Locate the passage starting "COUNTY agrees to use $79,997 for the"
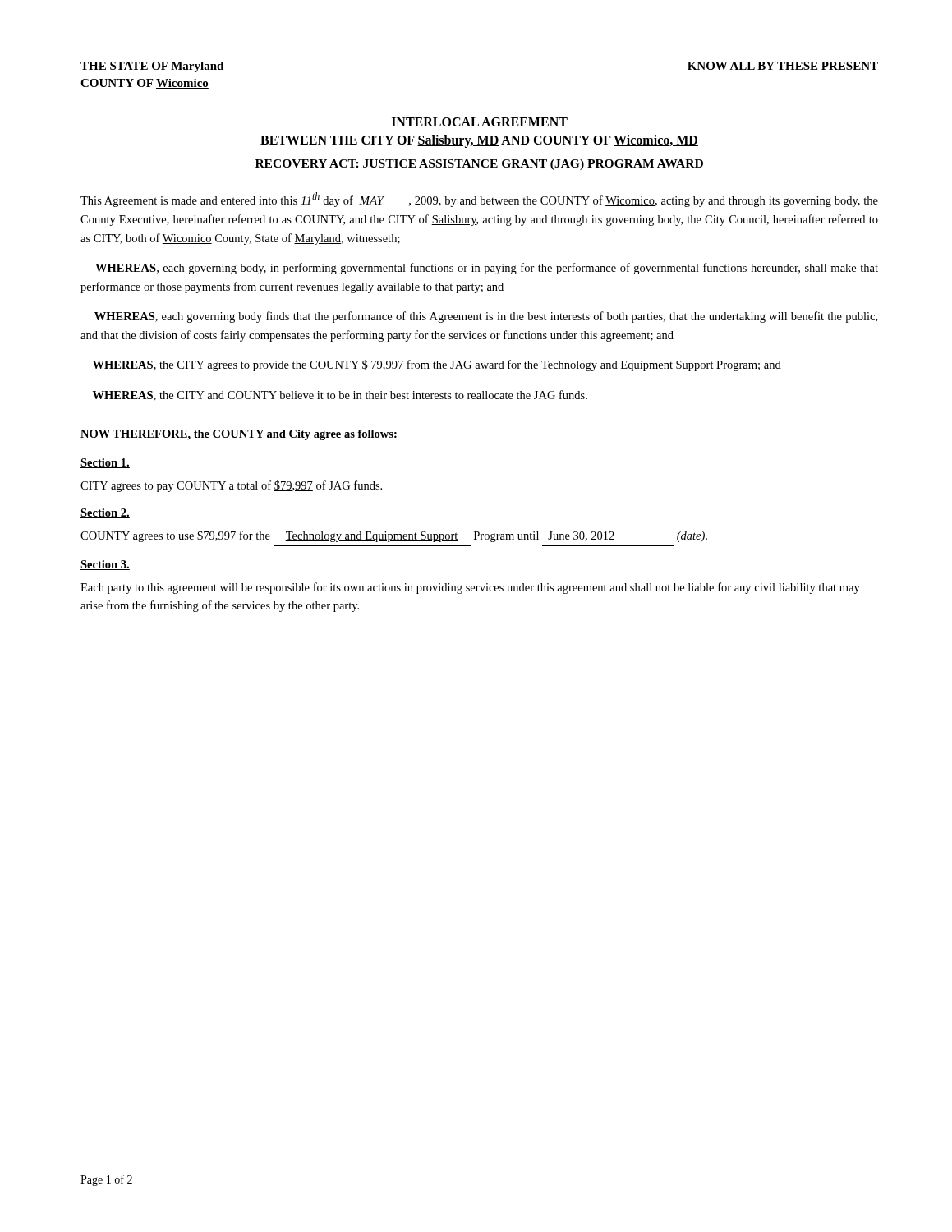This screenshot has height=1232, width=952. pyautogui.click(x=394, y=536)
